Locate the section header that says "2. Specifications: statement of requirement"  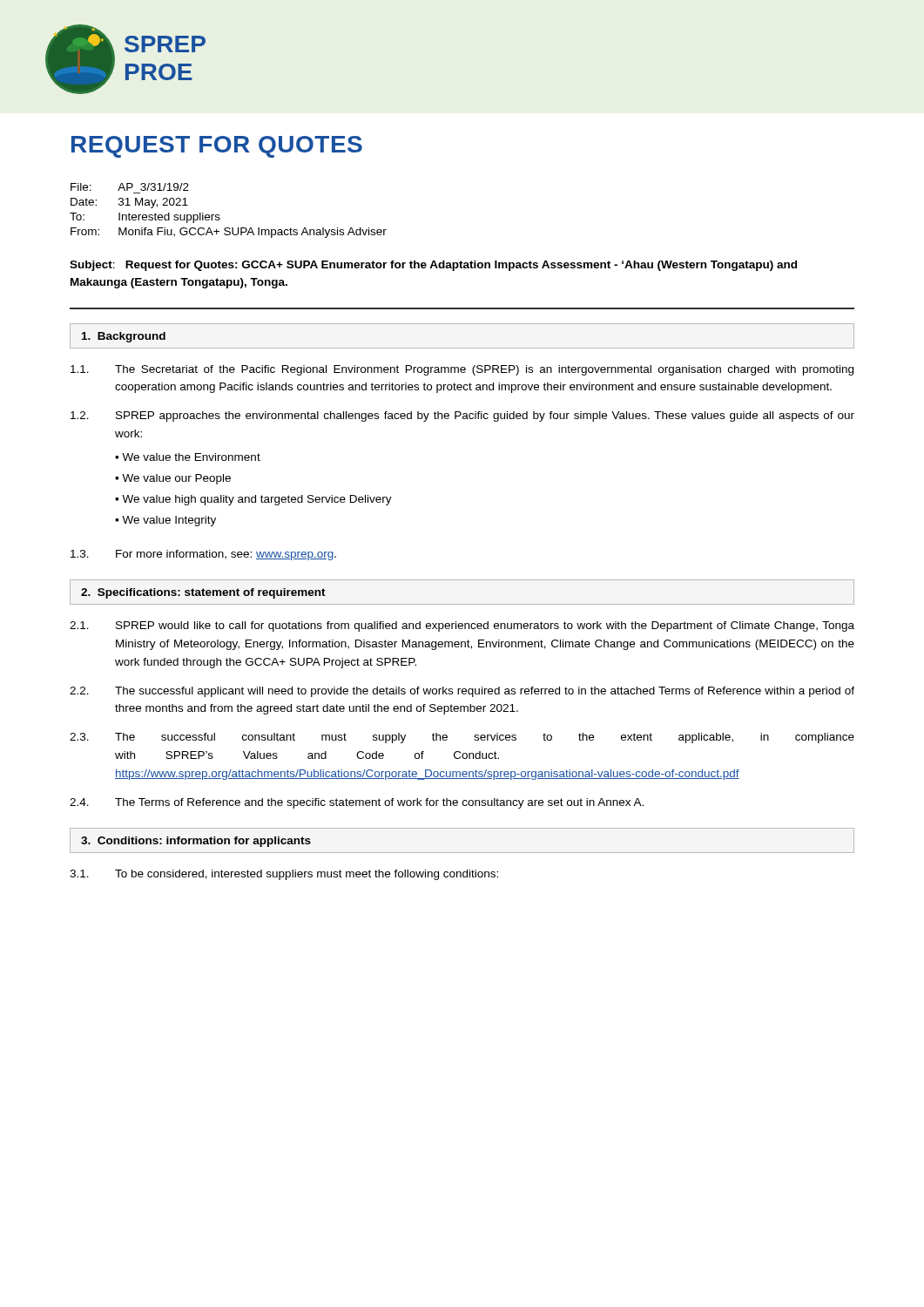coord(462,592)
